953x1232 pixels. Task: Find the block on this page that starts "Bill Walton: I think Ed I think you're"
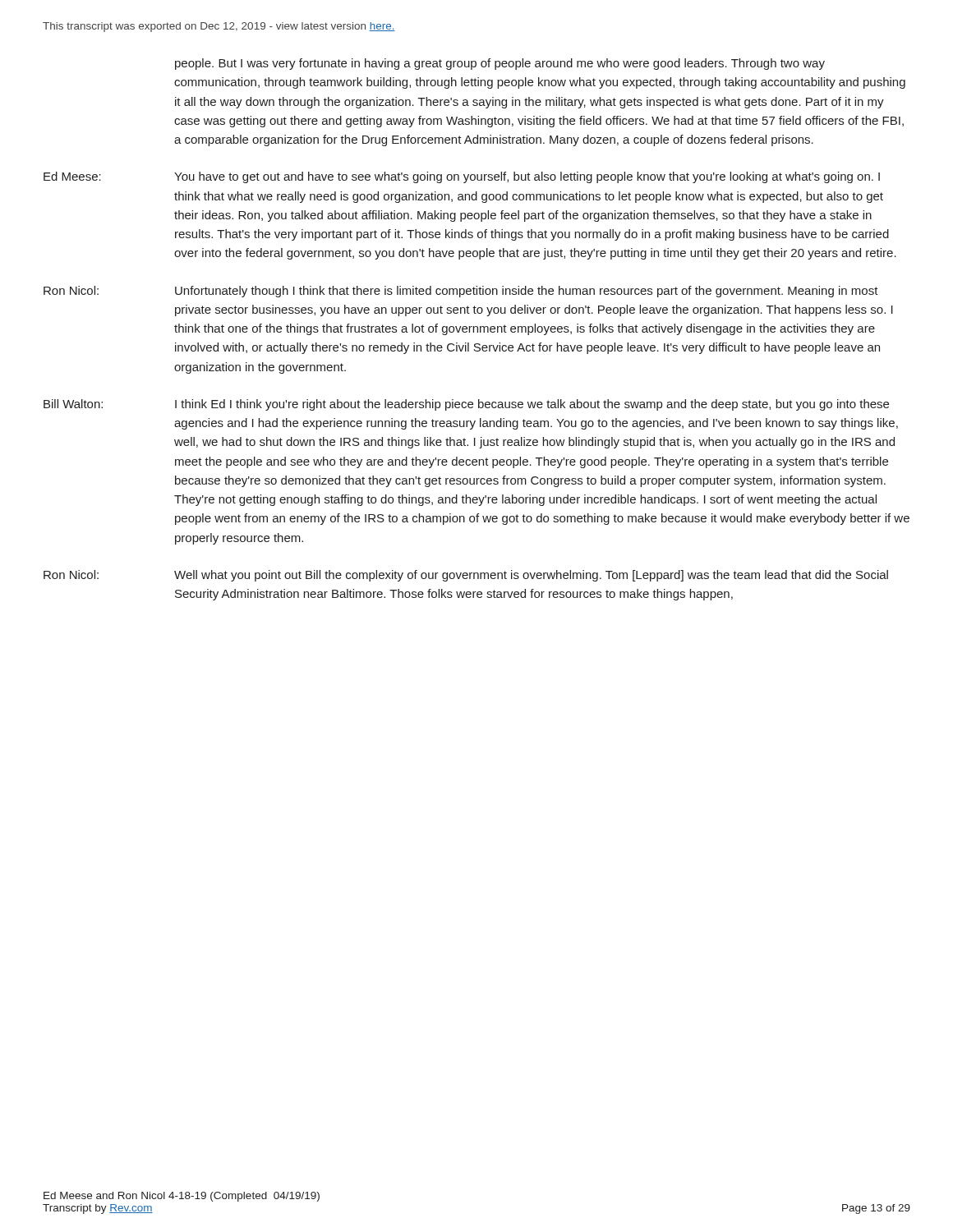coord(476,470)
